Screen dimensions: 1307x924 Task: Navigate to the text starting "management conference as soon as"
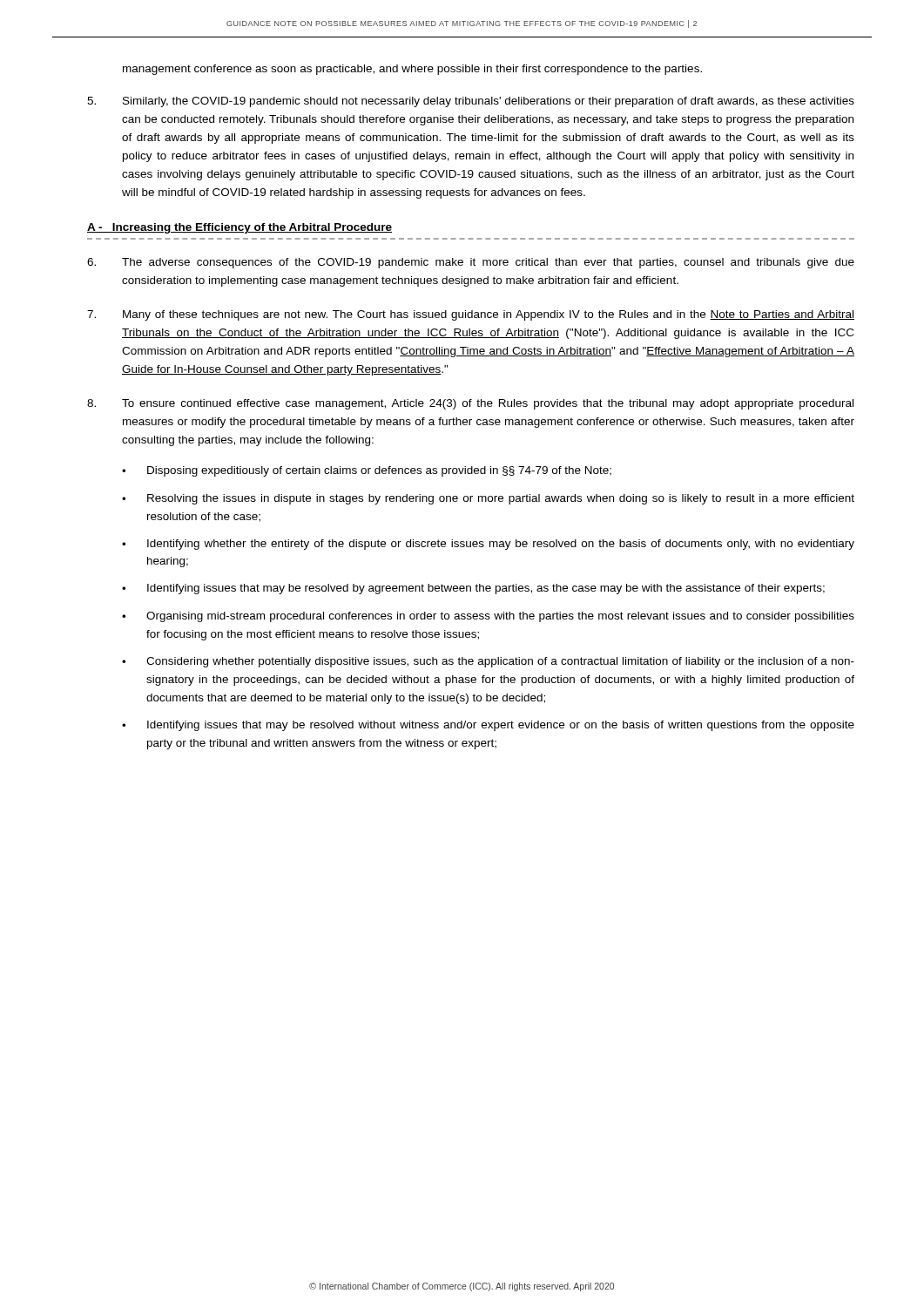(412, 68)
